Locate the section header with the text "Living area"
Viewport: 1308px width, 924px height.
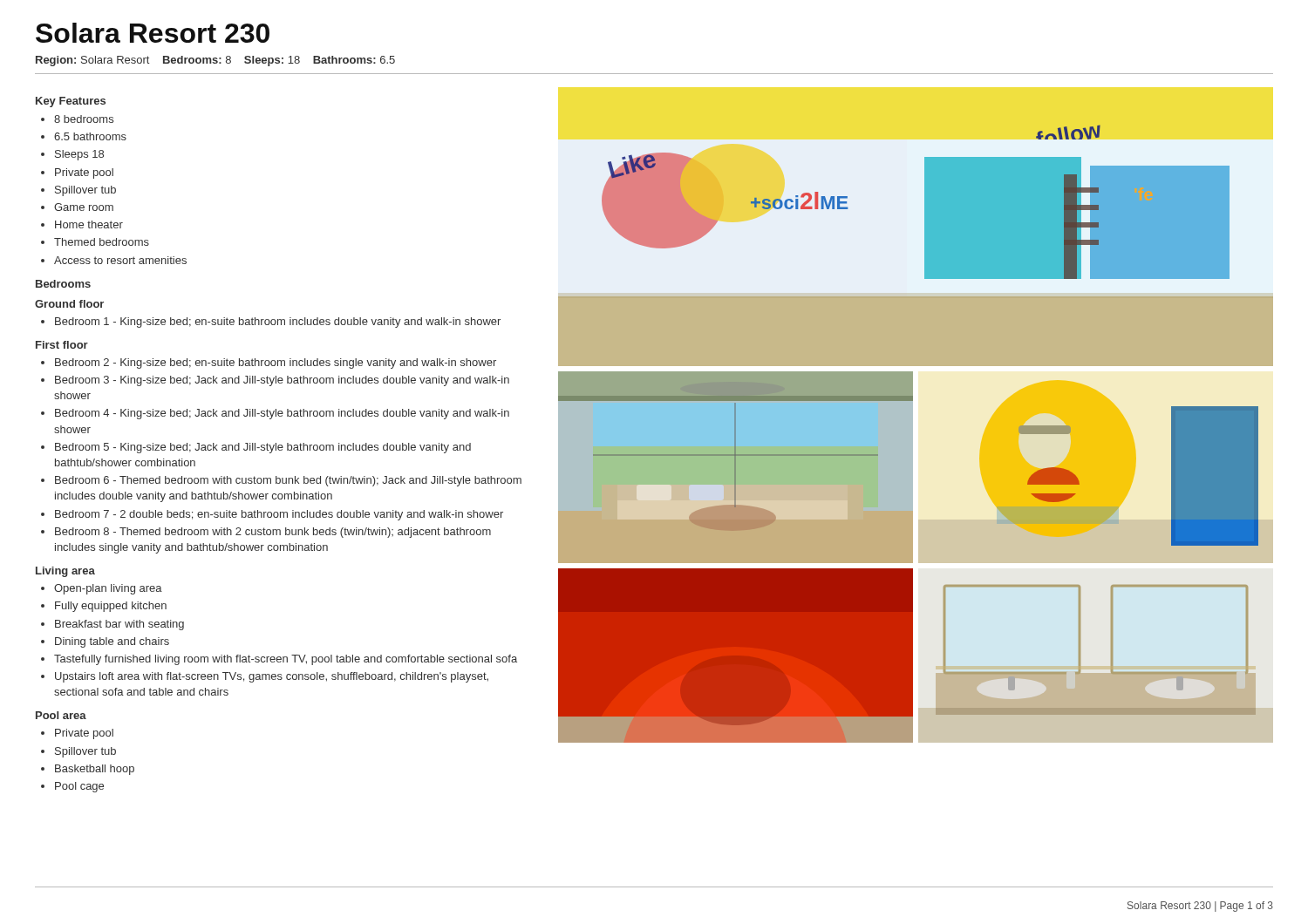point(65,571)
